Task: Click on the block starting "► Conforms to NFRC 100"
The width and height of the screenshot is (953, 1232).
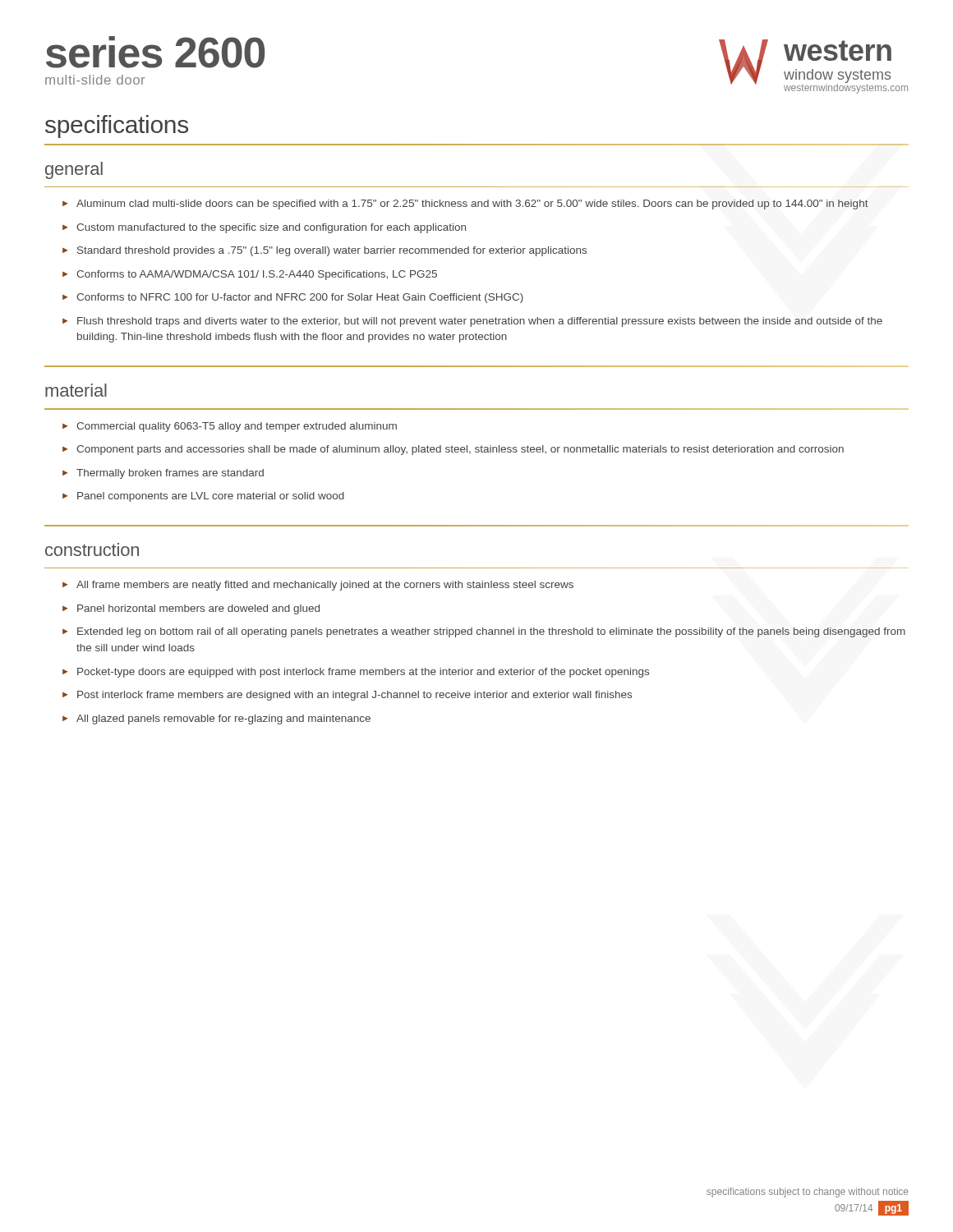Action: pos(485,297)
